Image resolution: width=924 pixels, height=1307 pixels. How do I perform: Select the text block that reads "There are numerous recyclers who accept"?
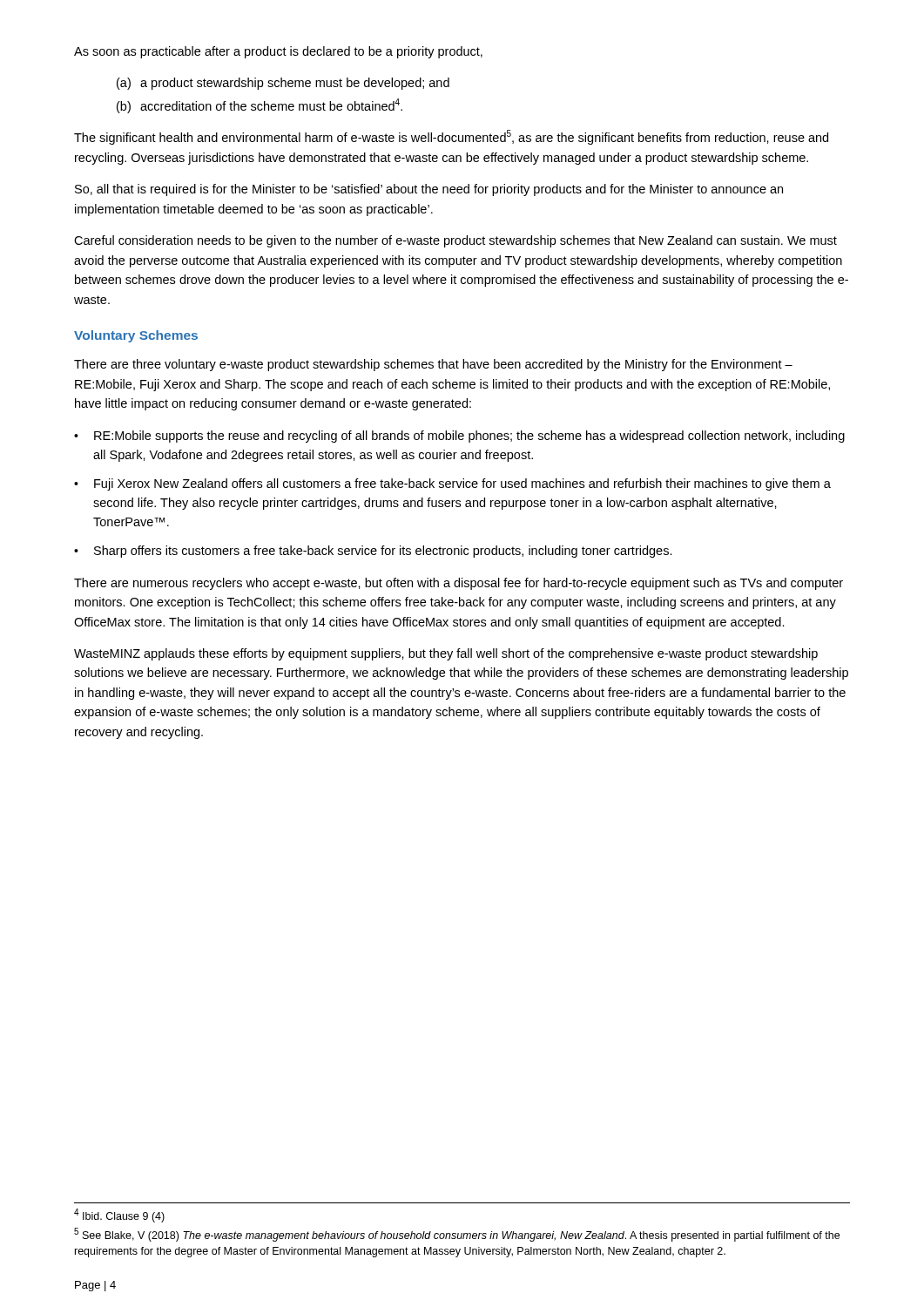coord(462,602)
